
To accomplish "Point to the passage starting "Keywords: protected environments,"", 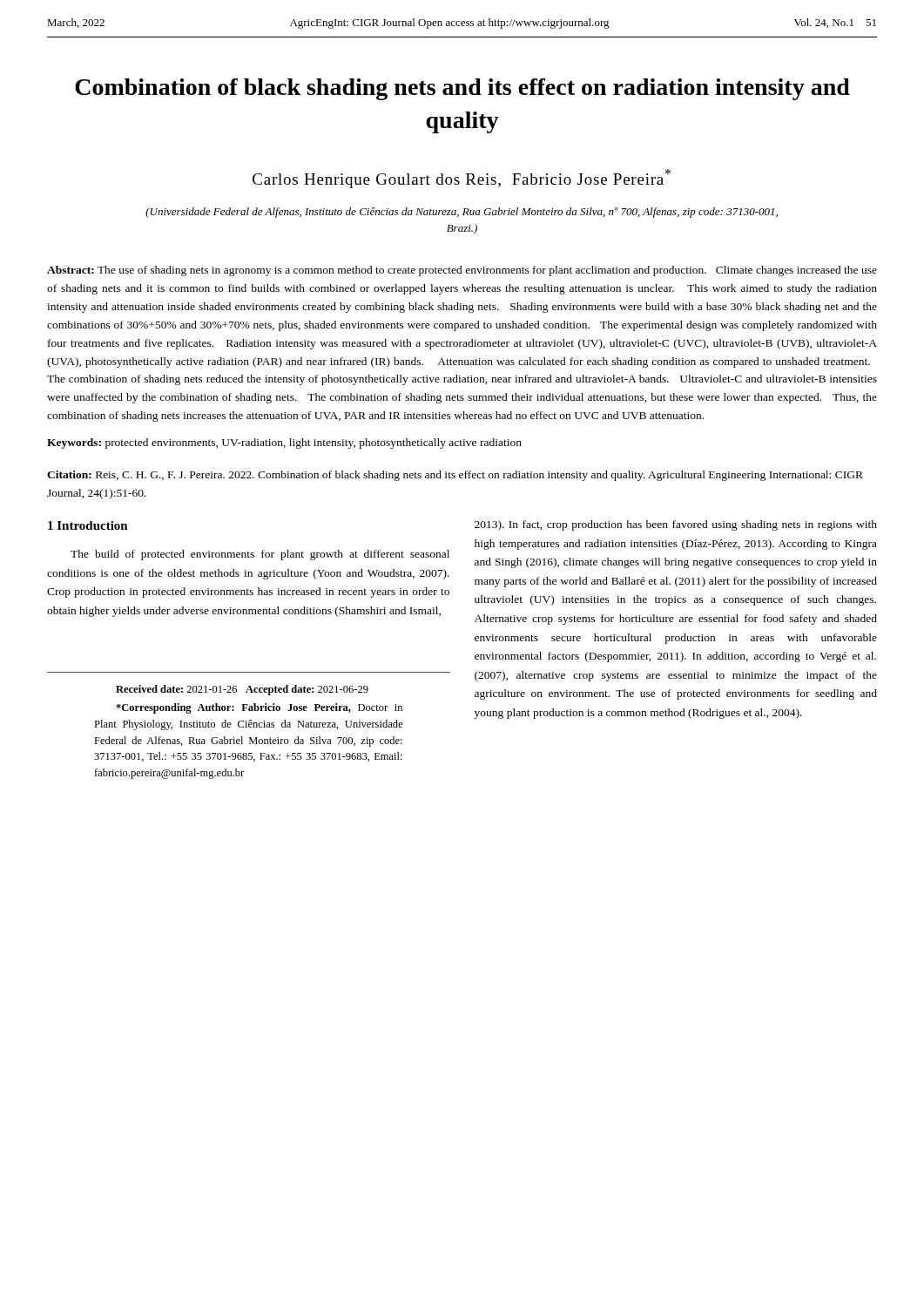I will click(284, 442).
